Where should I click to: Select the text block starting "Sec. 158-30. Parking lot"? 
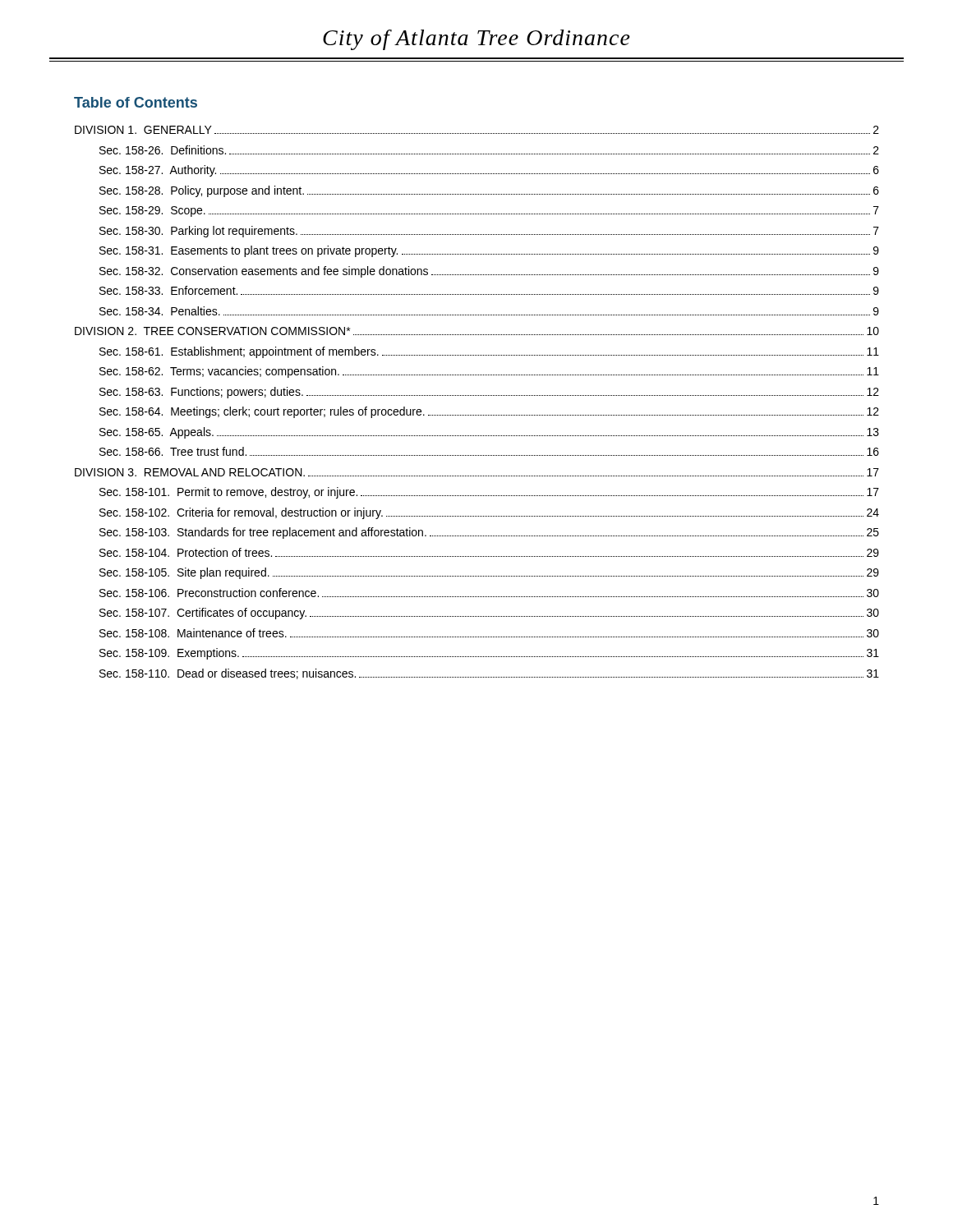click(489, 231)
